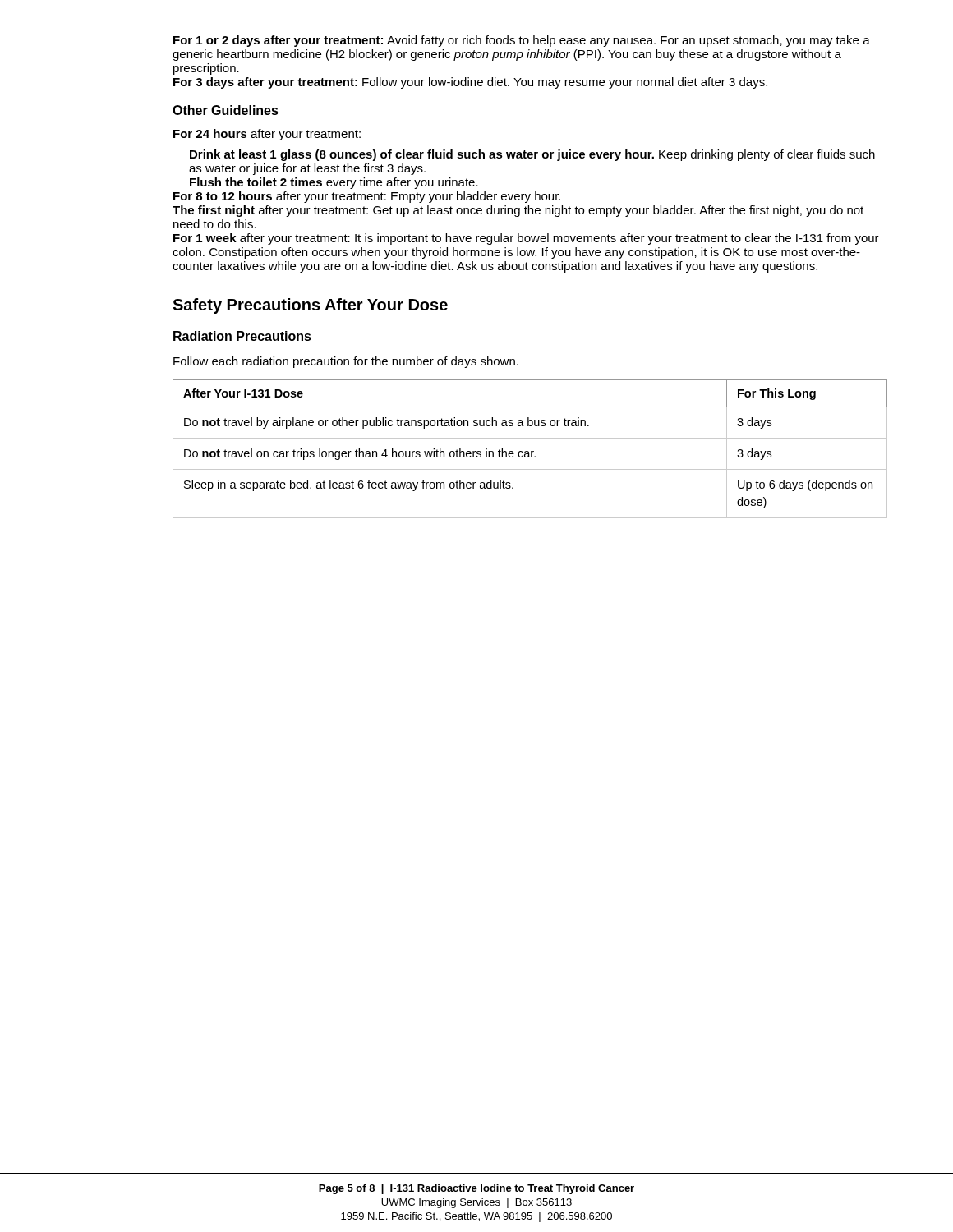Find the block on this page that starts "For 24 hours after"

[530, 158]
